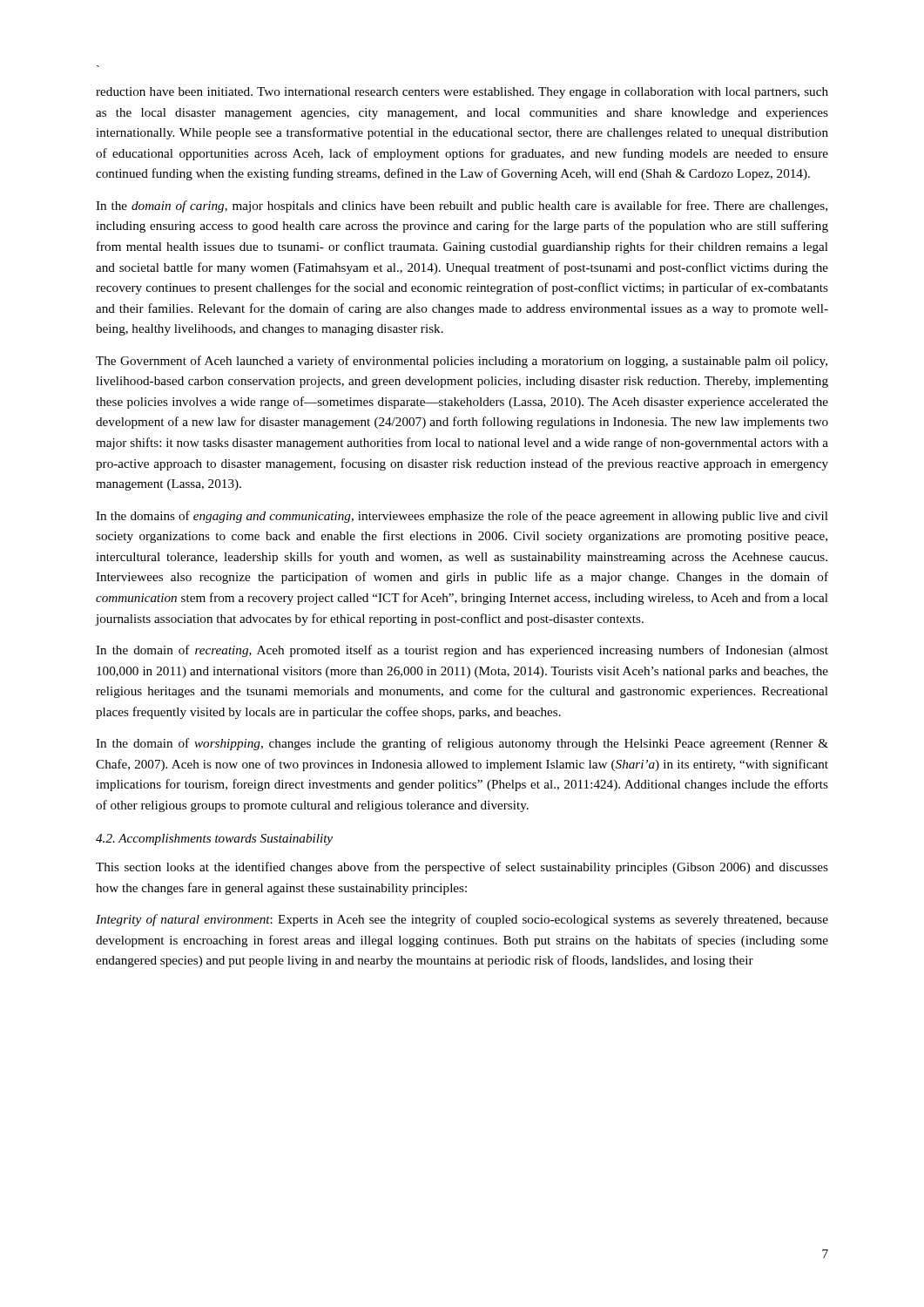Select the text block that says "Integrity of natural environment:"
The height and width of the screenshot is (1307, 924).
click(462, 940)
